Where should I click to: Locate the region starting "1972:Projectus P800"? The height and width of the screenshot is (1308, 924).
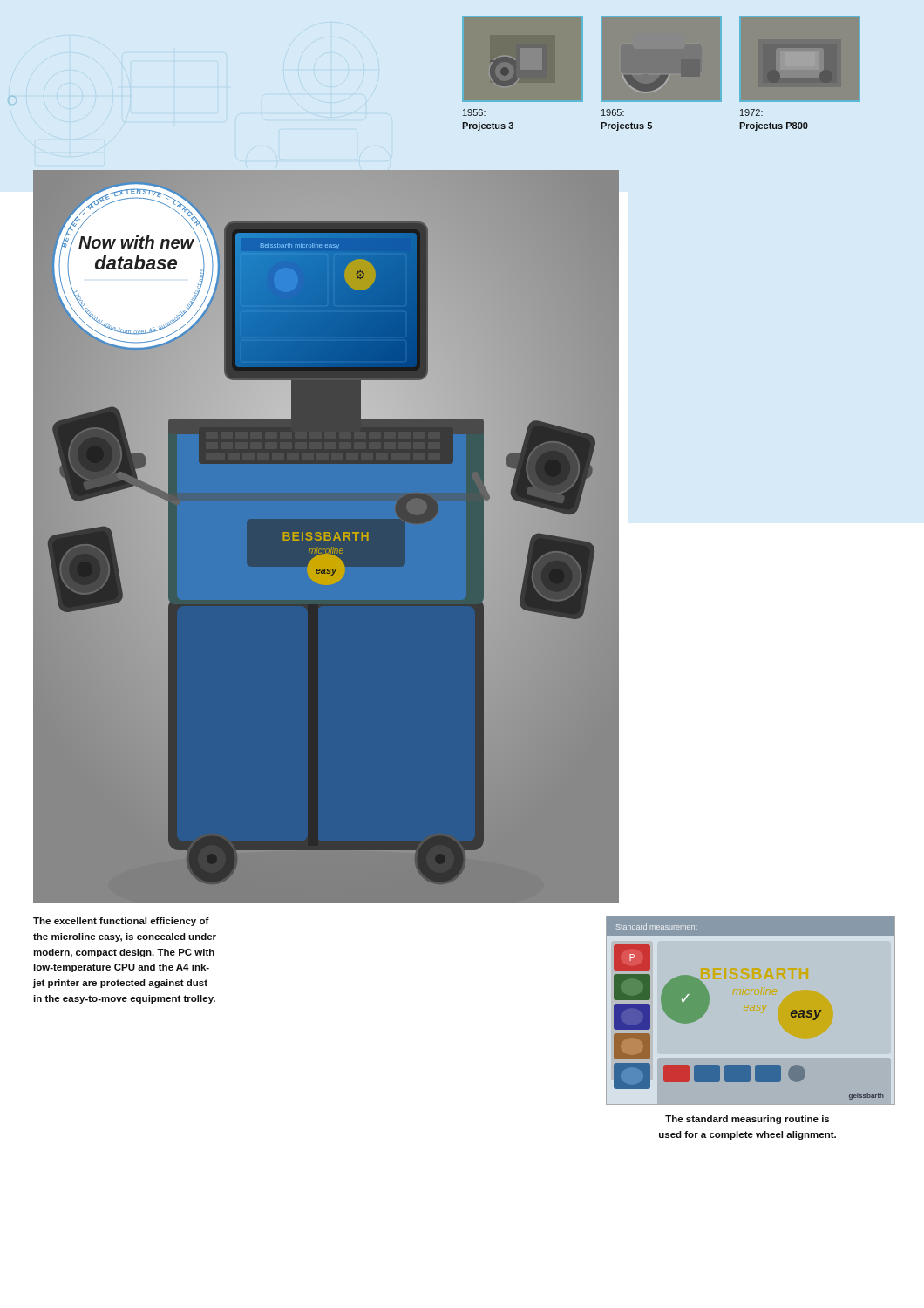tap(774, 119)
